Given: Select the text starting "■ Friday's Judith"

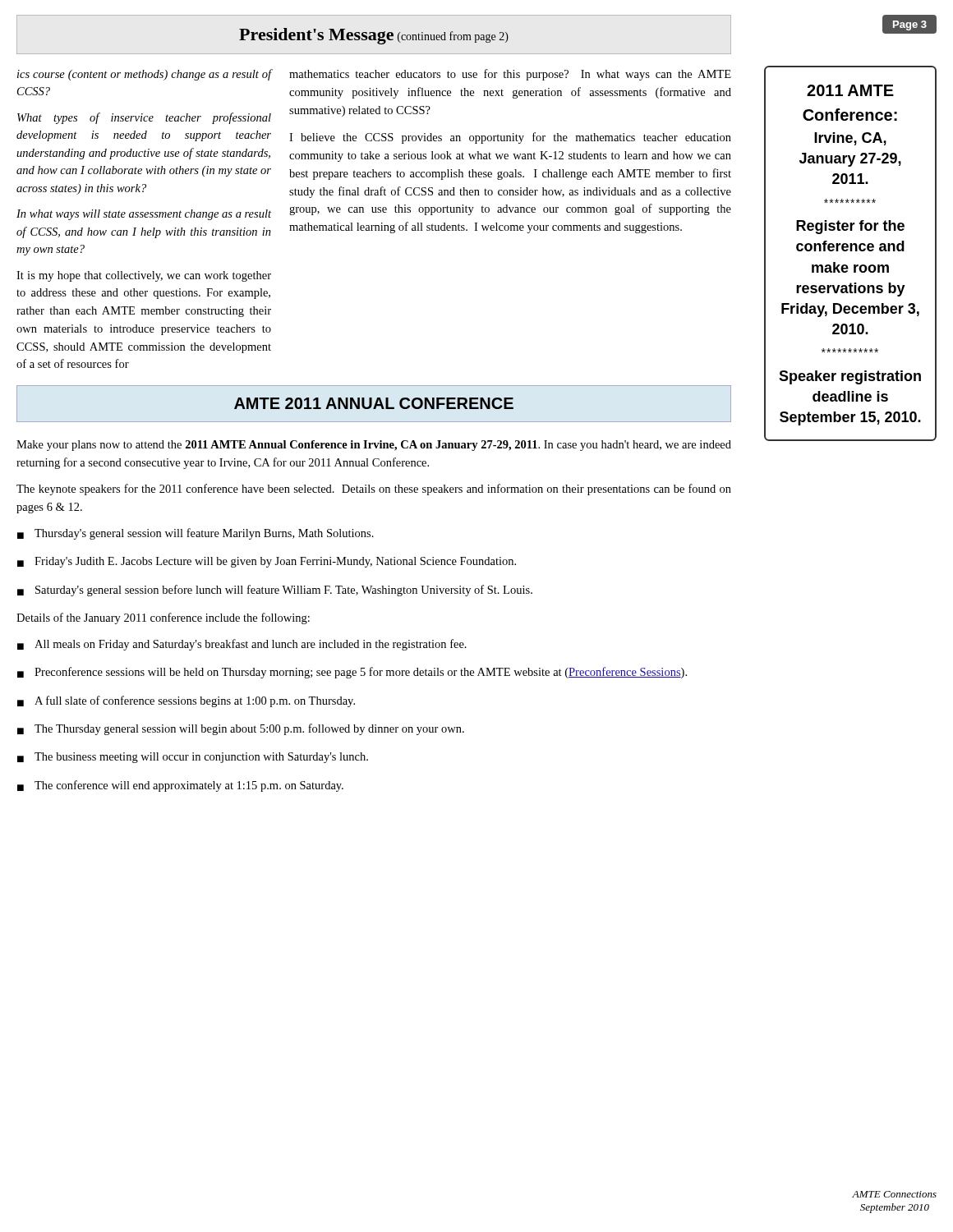Looking at the screenshot, I should point(374,563).
